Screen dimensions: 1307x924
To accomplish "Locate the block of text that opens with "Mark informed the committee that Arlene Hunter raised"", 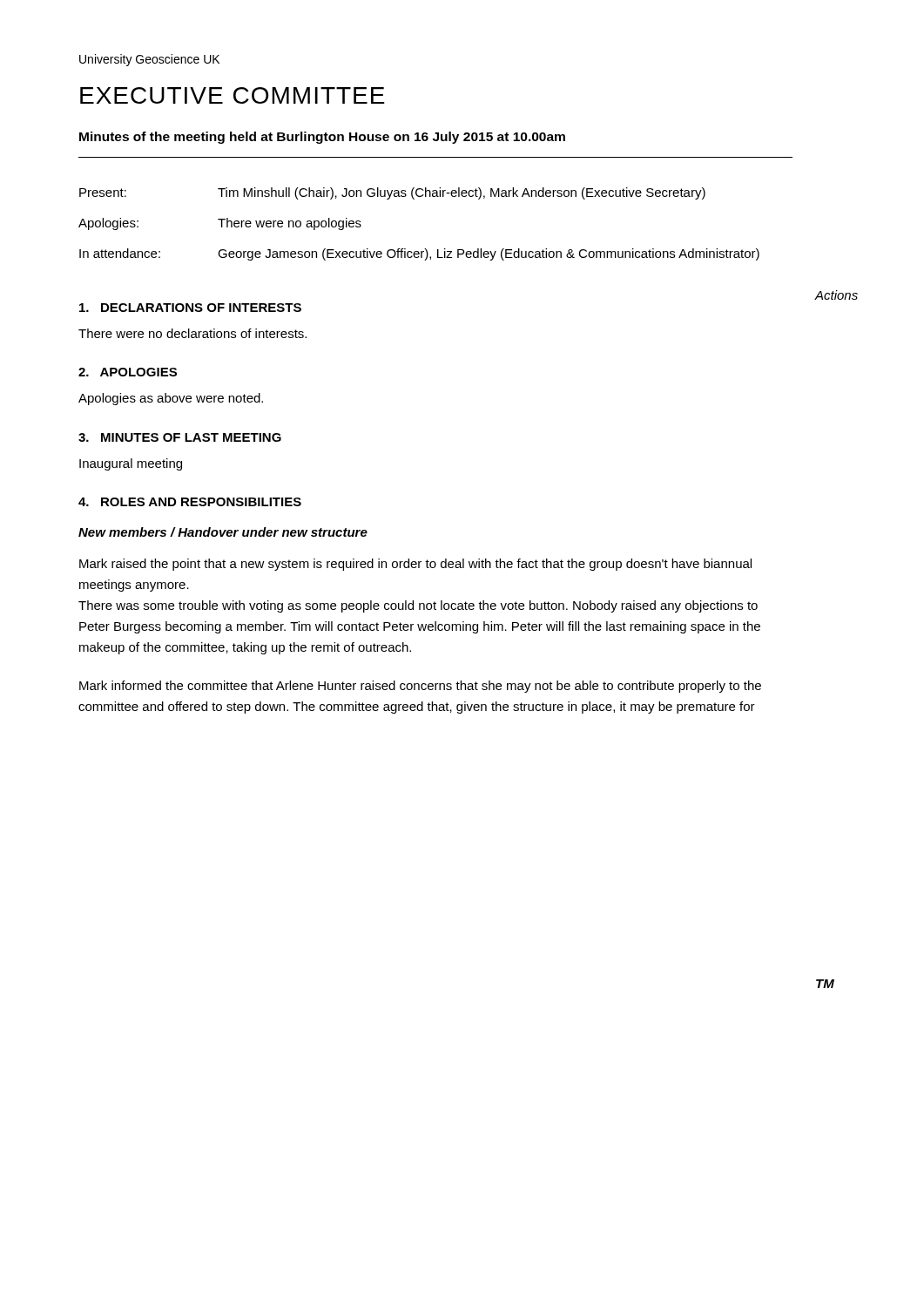I will tap(420, 696).
